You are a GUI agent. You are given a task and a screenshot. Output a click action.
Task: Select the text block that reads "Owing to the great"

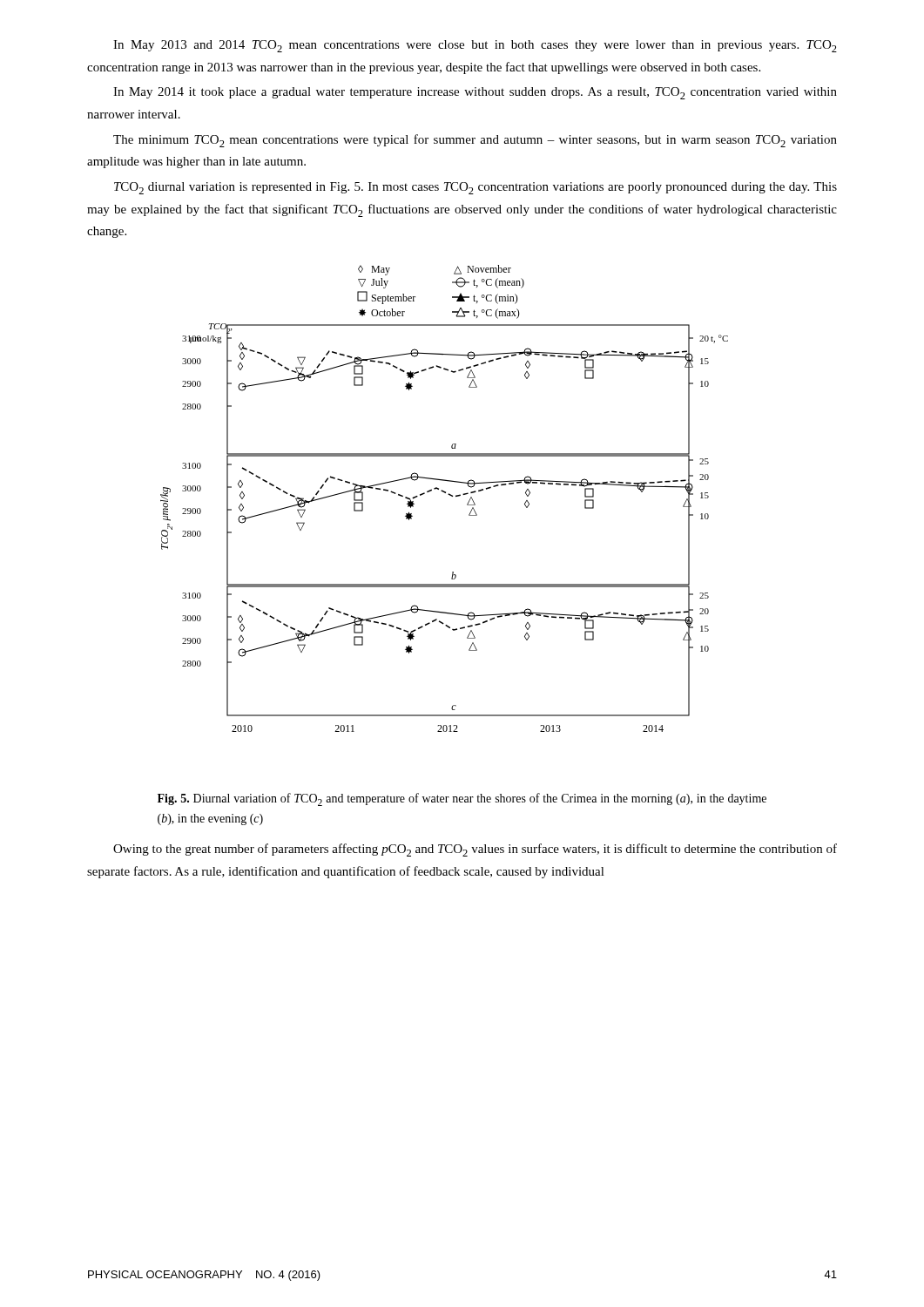coord(462,861)
